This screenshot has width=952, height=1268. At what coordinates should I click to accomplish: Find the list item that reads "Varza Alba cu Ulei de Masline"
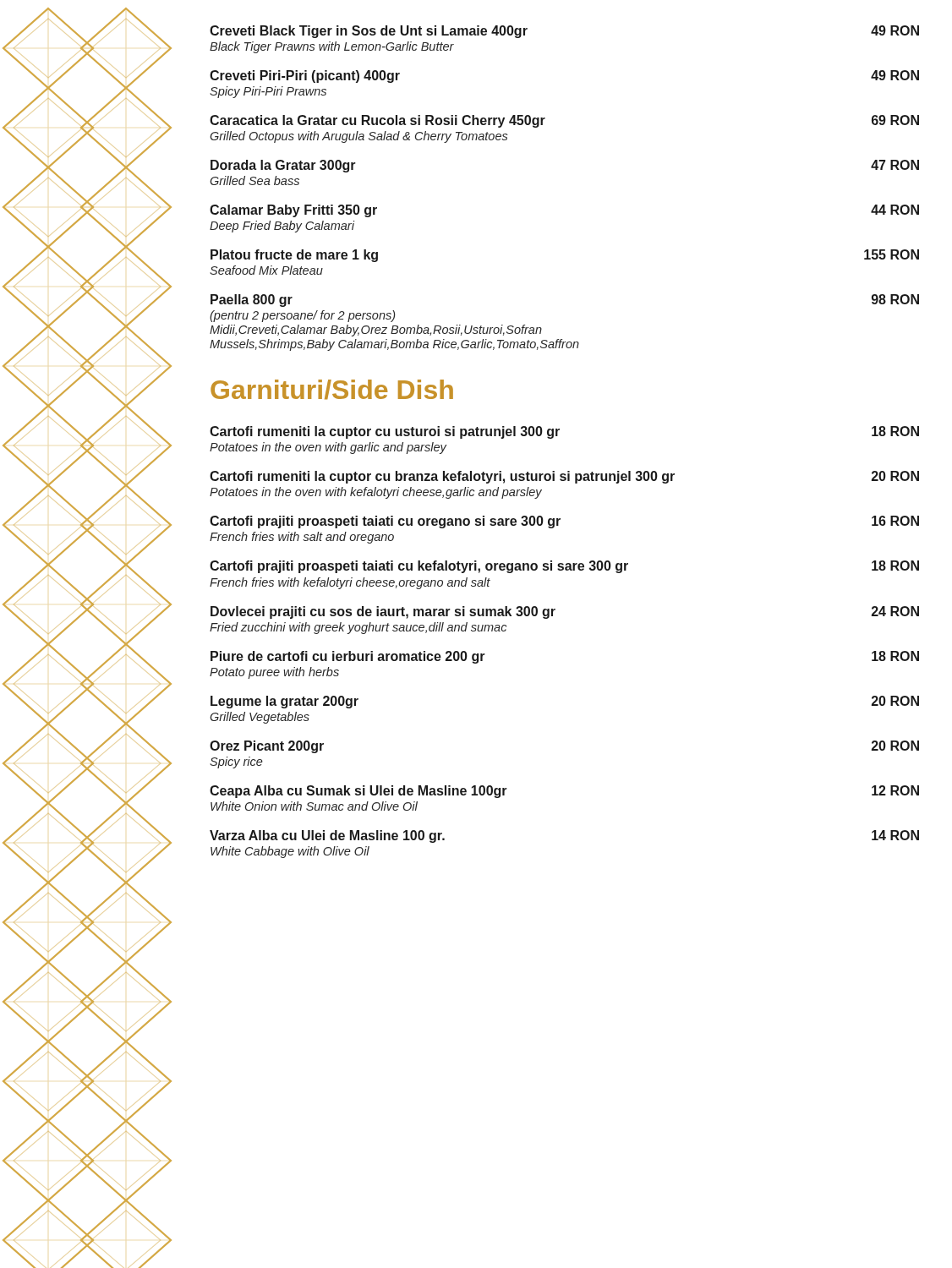coord(323,836)
